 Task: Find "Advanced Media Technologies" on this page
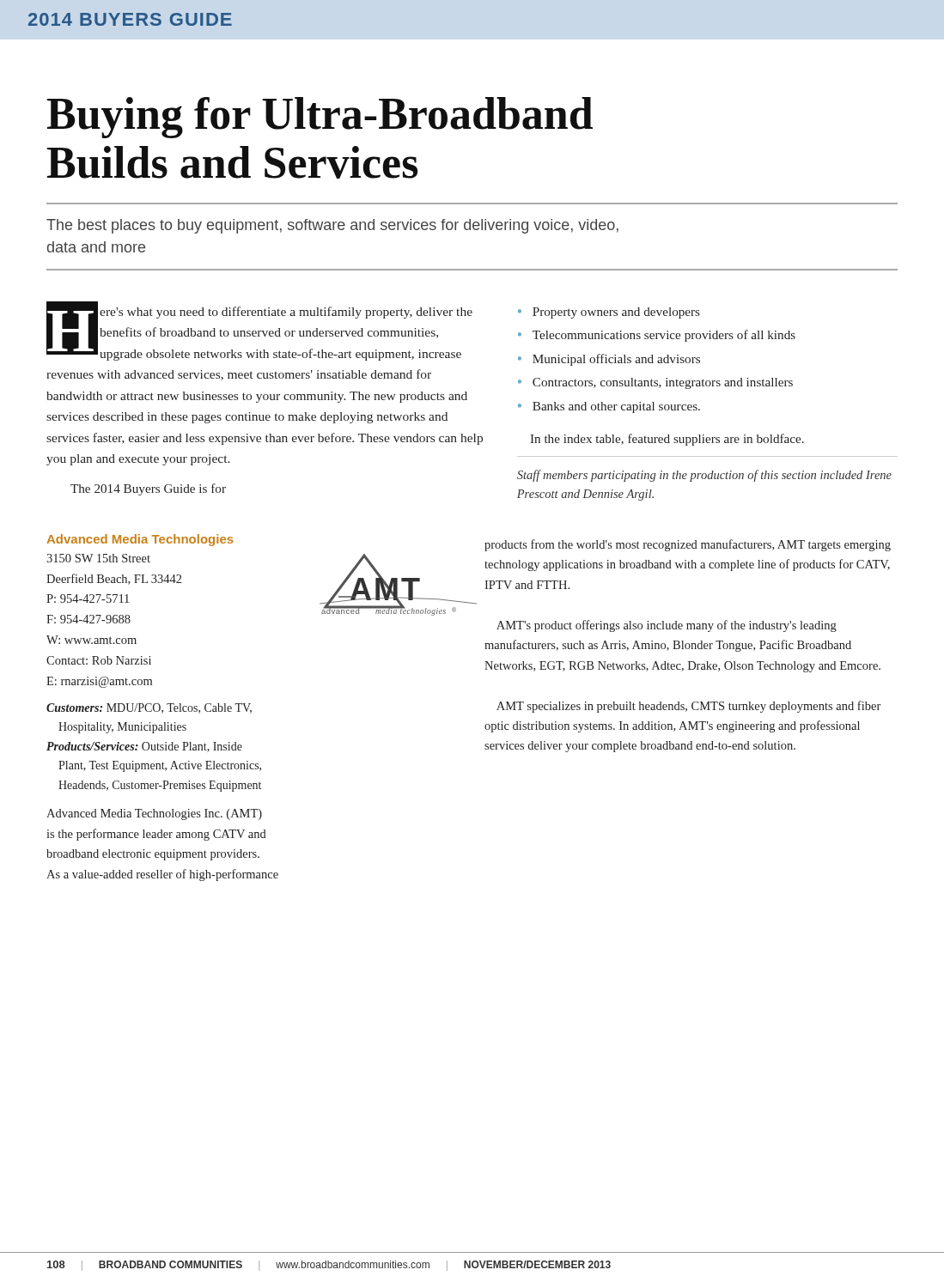pyautogui.click(x=140, y=539)
